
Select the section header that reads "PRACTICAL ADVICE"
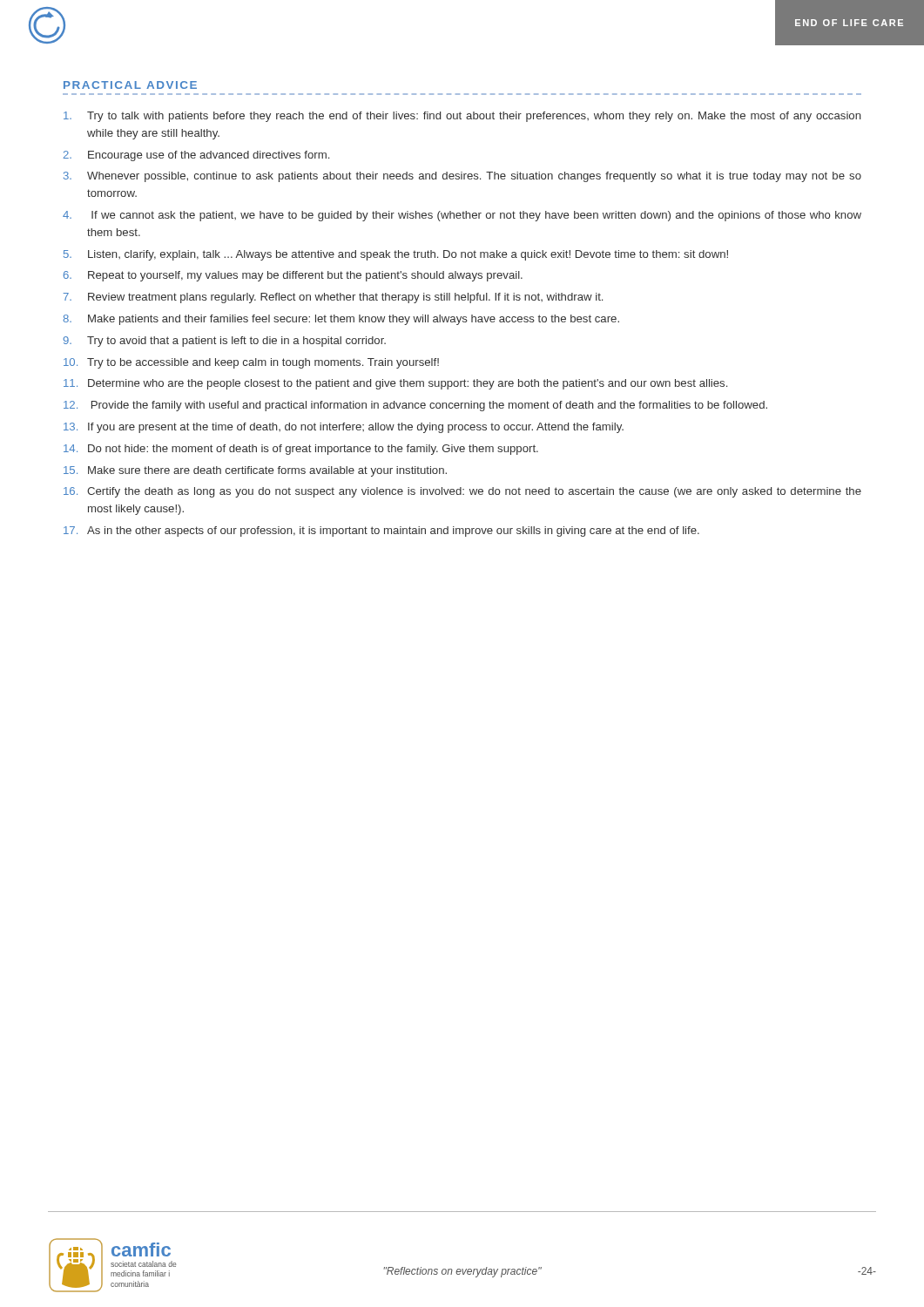point(462,87)
